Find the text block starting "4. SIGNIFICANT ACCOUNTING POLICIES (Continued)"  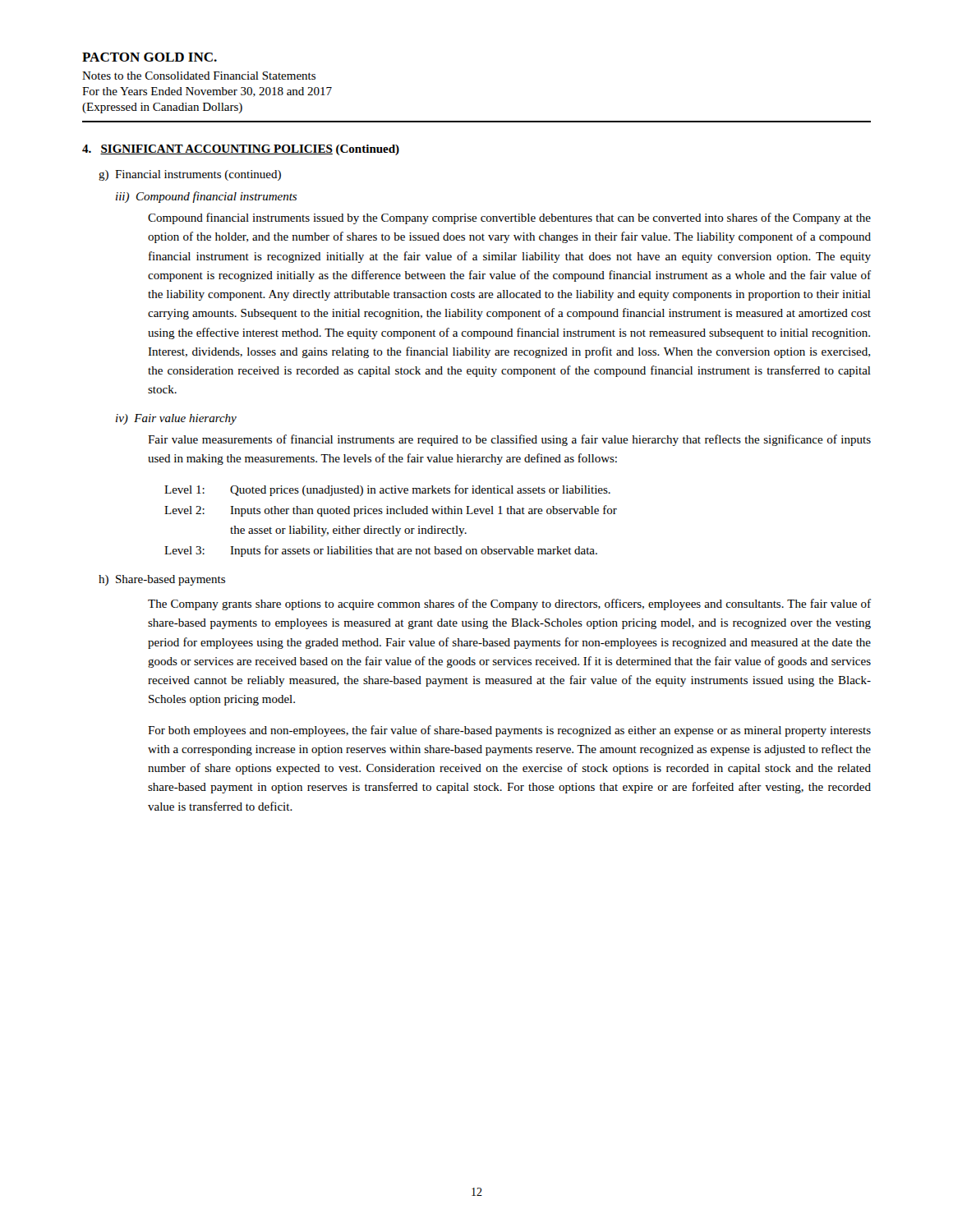tap(241, 149)
